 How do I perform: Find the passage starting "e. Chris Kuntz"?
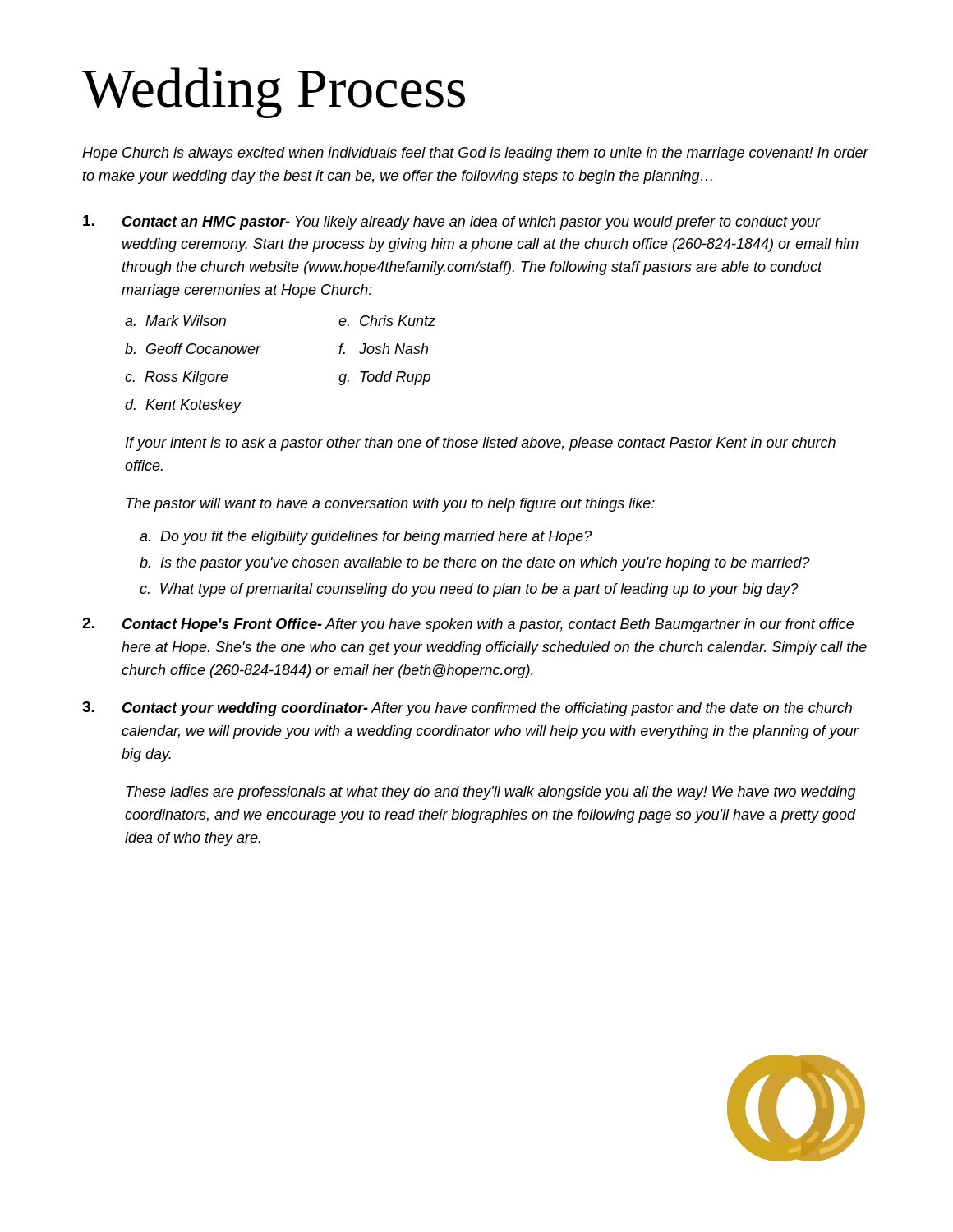coord(387,321)
